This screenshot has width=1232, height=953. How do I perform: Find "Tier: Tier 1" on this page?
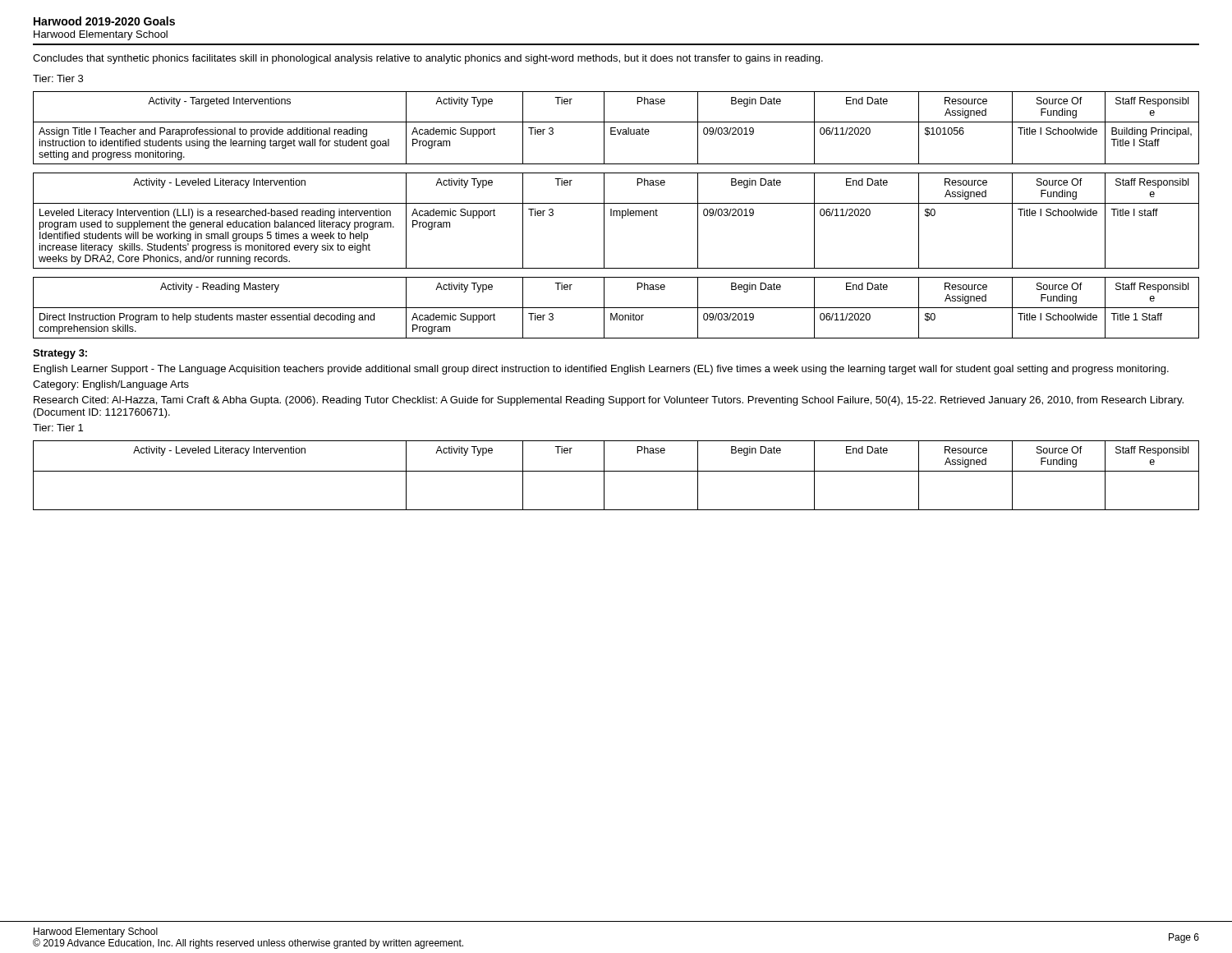pyautogui.click(x=58, y=428)
